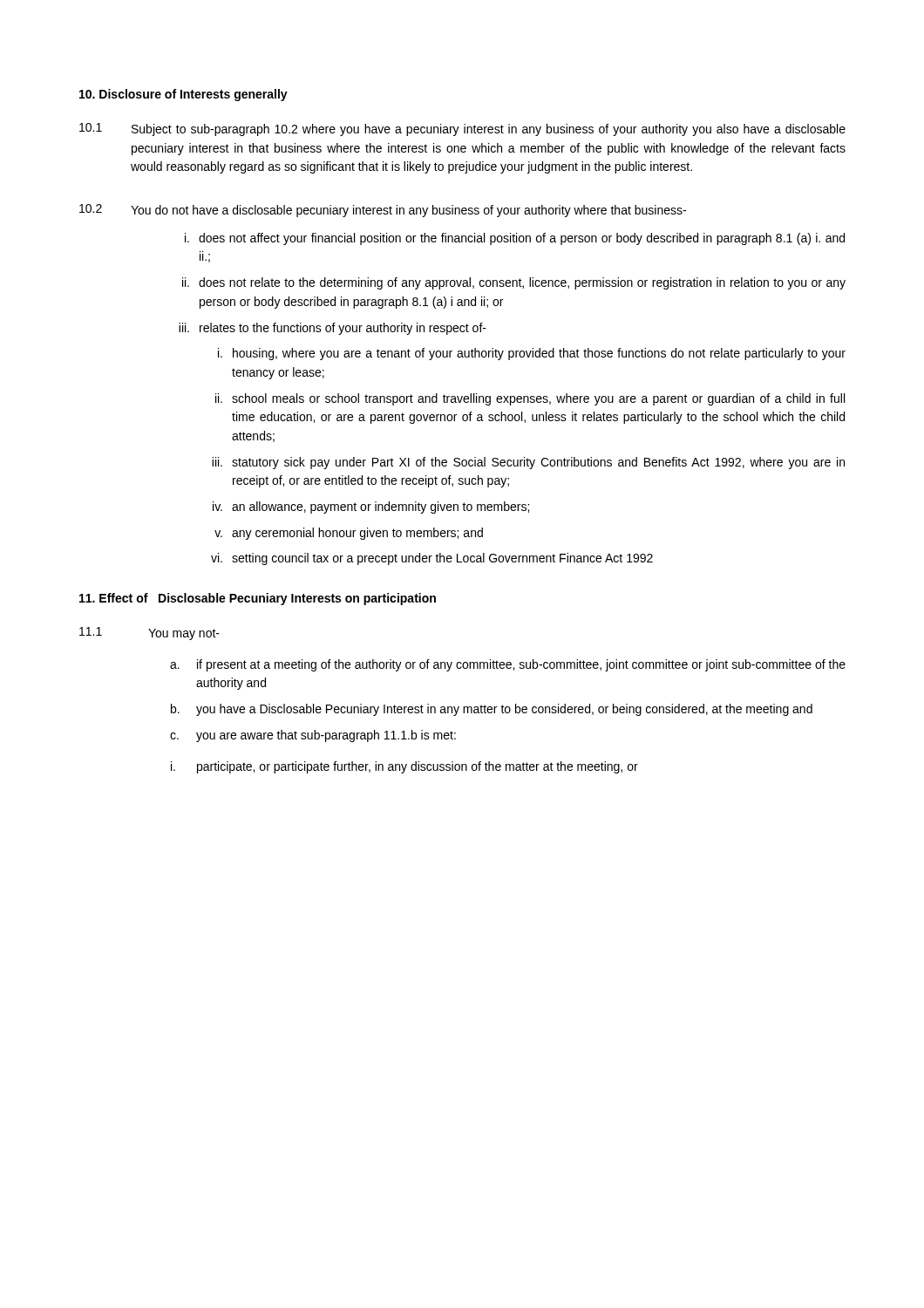This screenshot has height=1308, width=924.
Task: Point to the block beginning "i. housing, where you are a"
Action: pos(518,364)
